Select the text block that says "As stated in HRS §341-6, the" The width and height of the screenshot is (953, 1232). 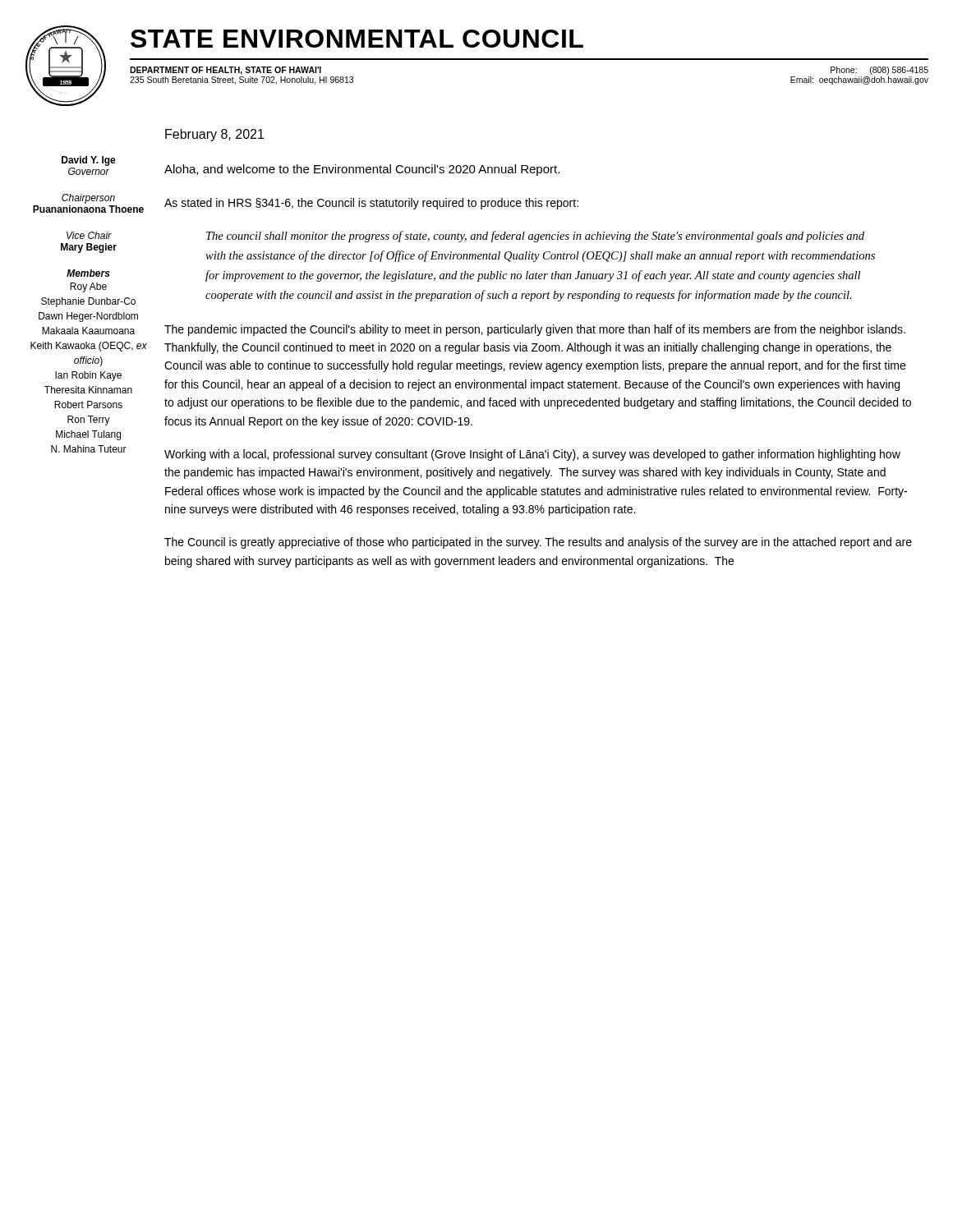tap(372, 202)
